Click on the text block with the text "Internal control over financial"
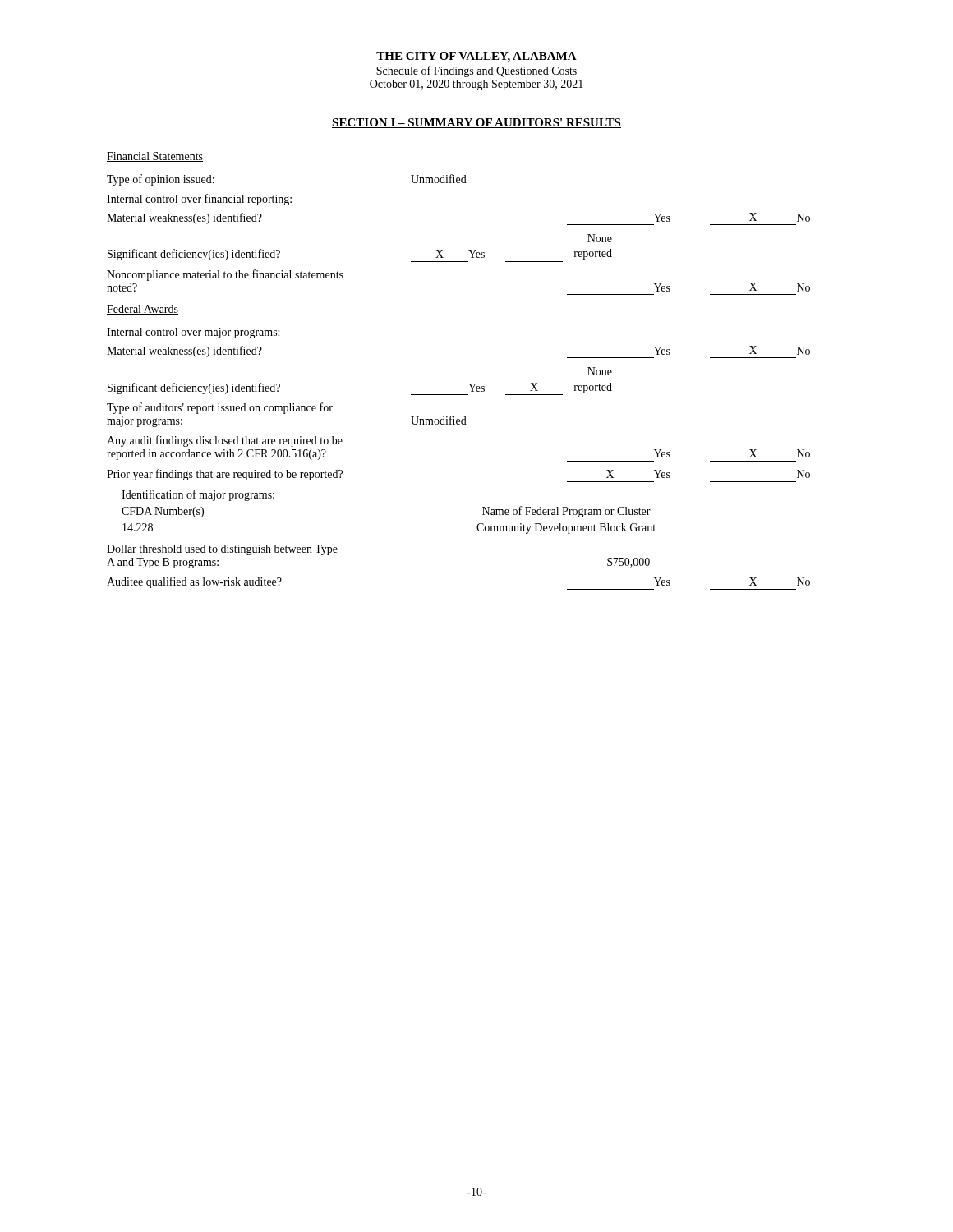Viewport: 953px width, 1232px height. (200, 199)
